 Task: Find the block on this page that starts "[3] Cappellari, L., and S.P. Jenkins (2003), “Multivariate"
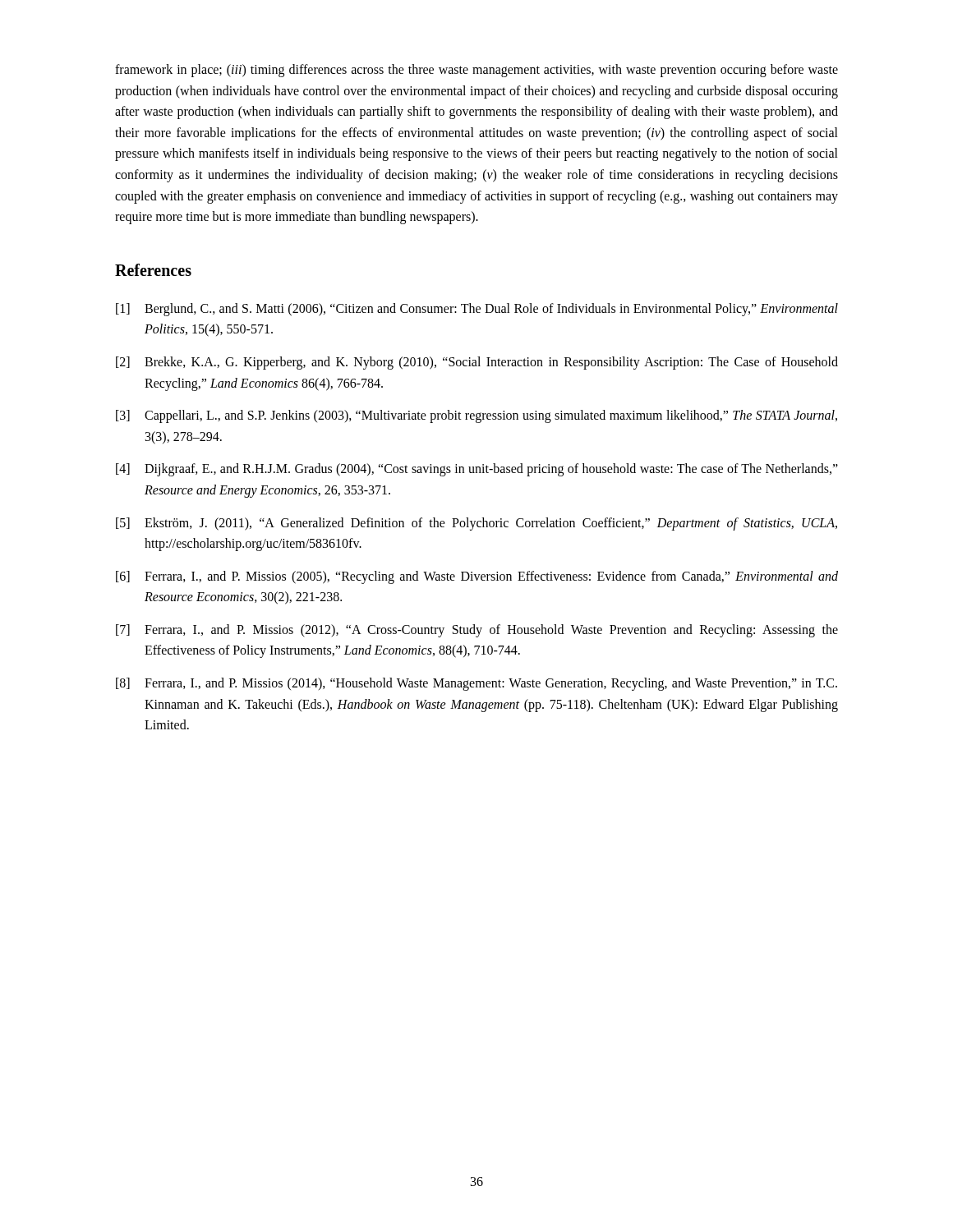tap(476, 426)
